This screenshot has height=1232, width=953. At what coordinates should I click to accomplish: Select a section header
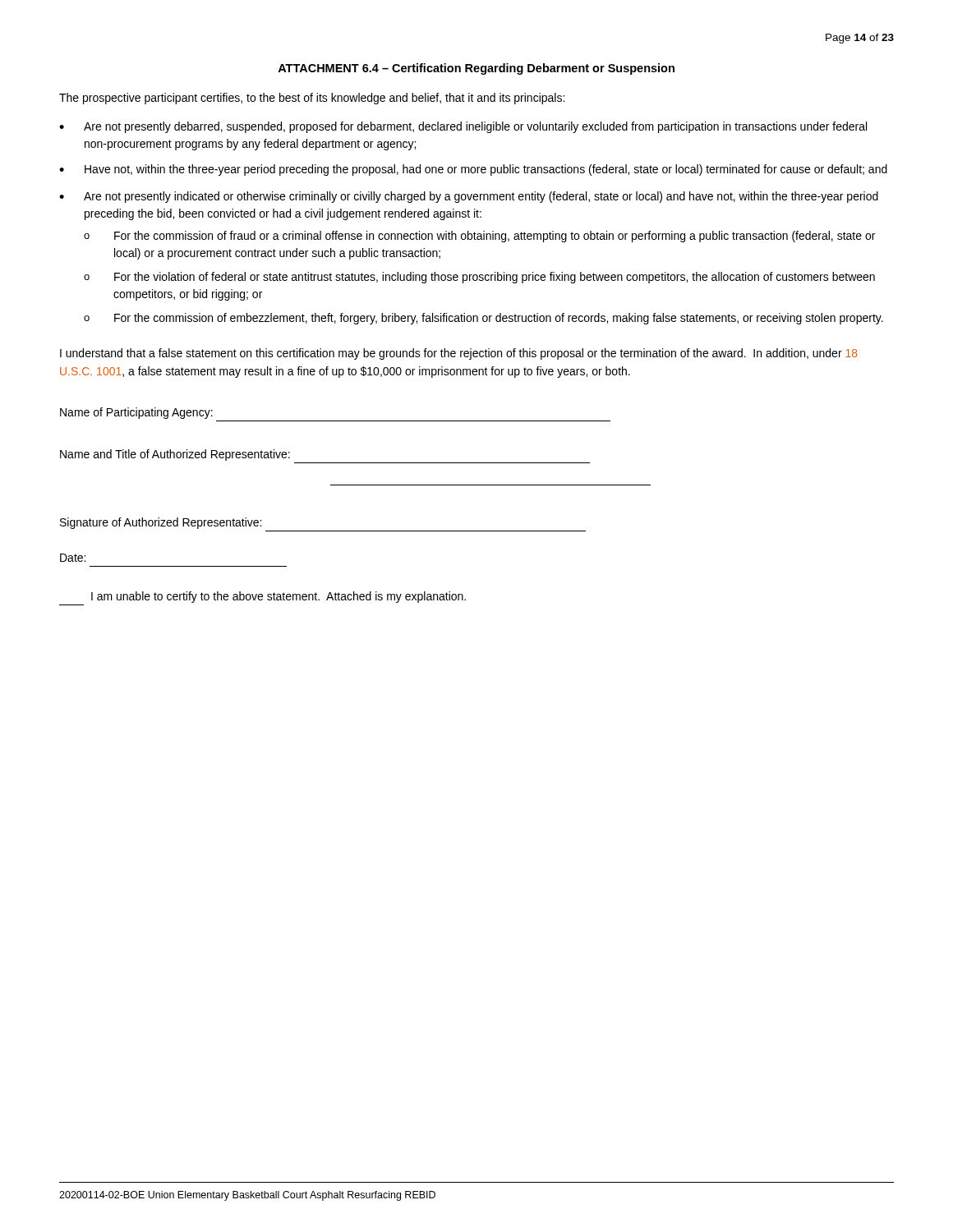(476, 68)
